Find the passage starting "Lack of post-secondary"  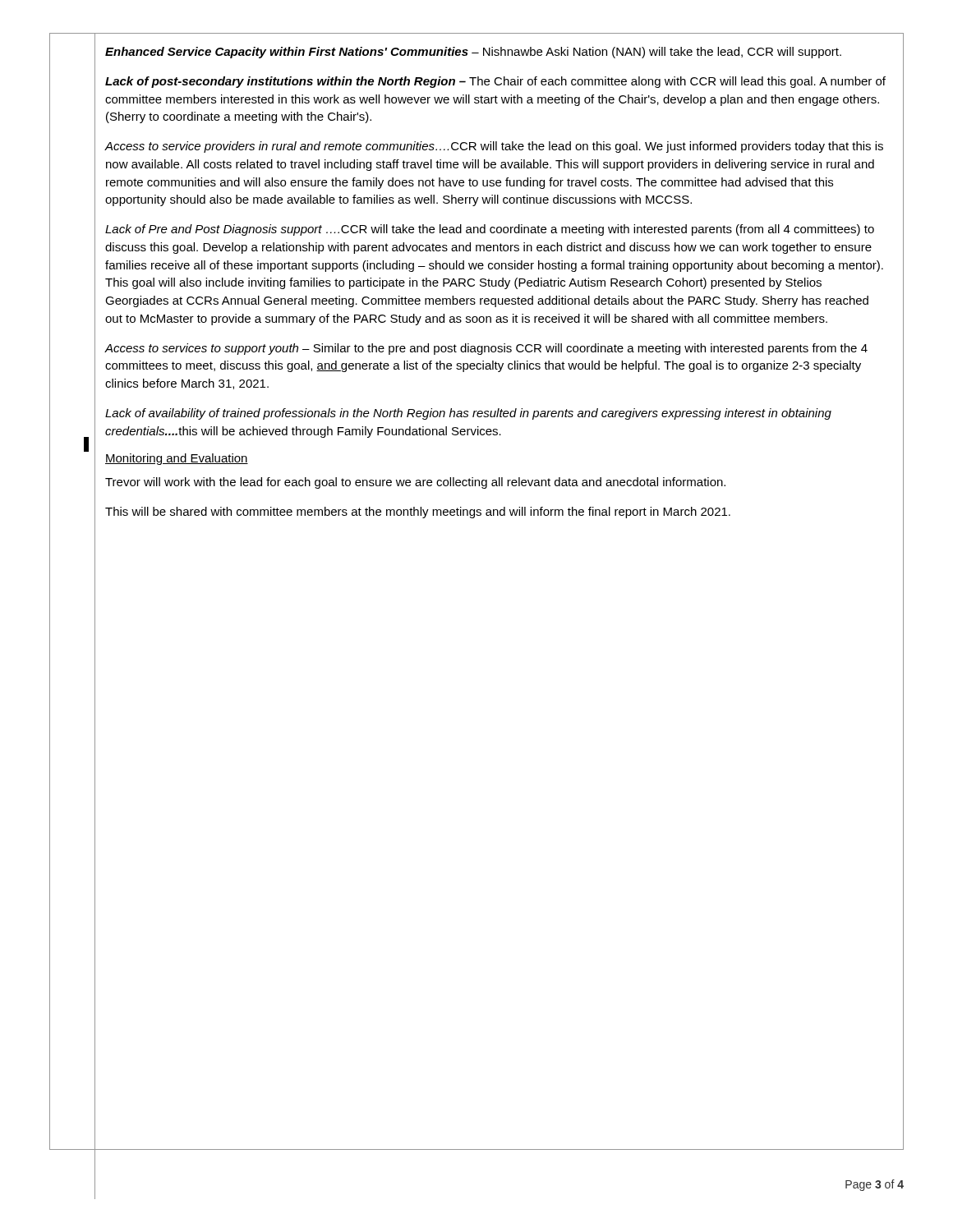click(x=495, y=99)
